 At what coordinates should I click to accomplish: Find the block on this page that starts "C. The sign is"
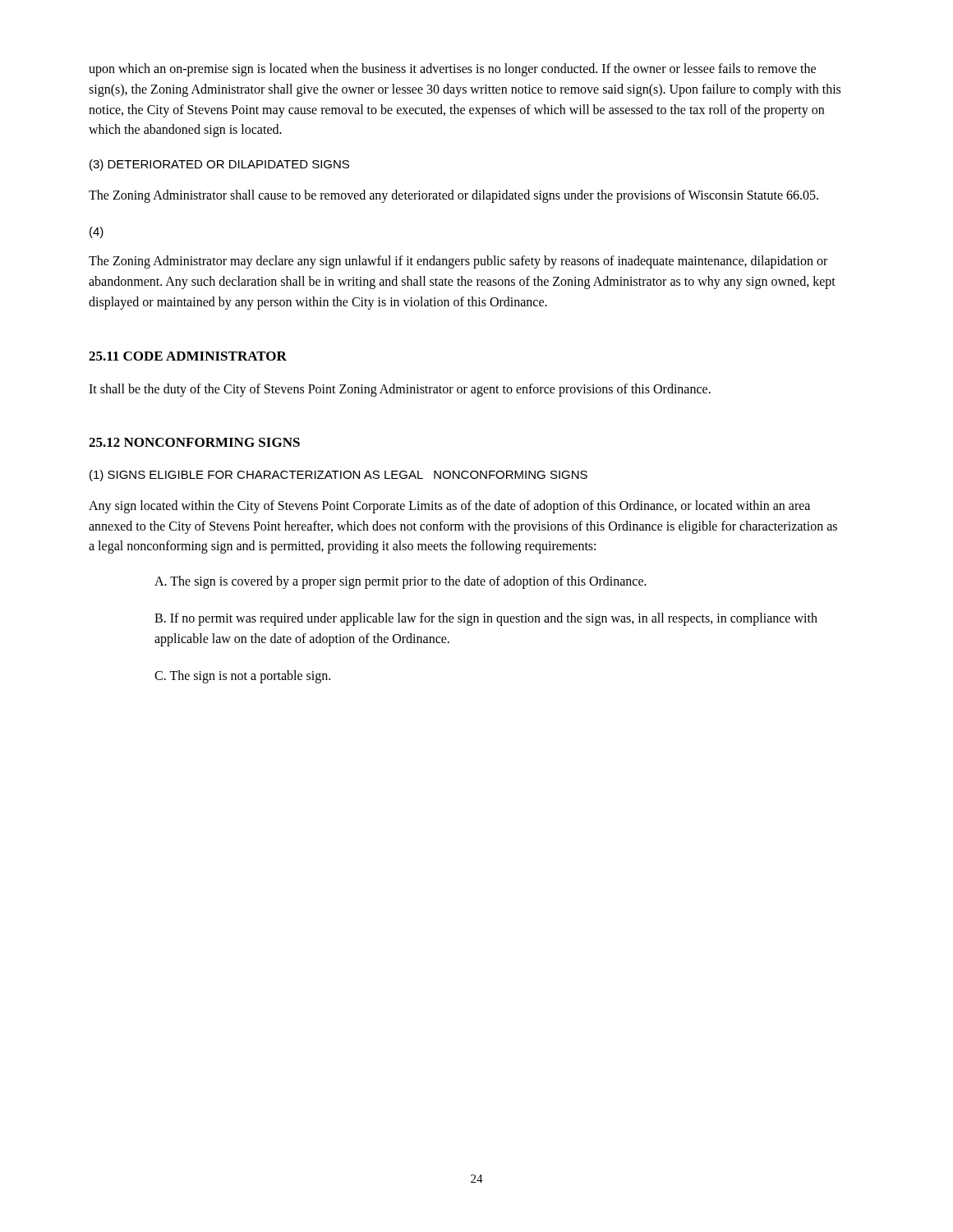(243, 675)
